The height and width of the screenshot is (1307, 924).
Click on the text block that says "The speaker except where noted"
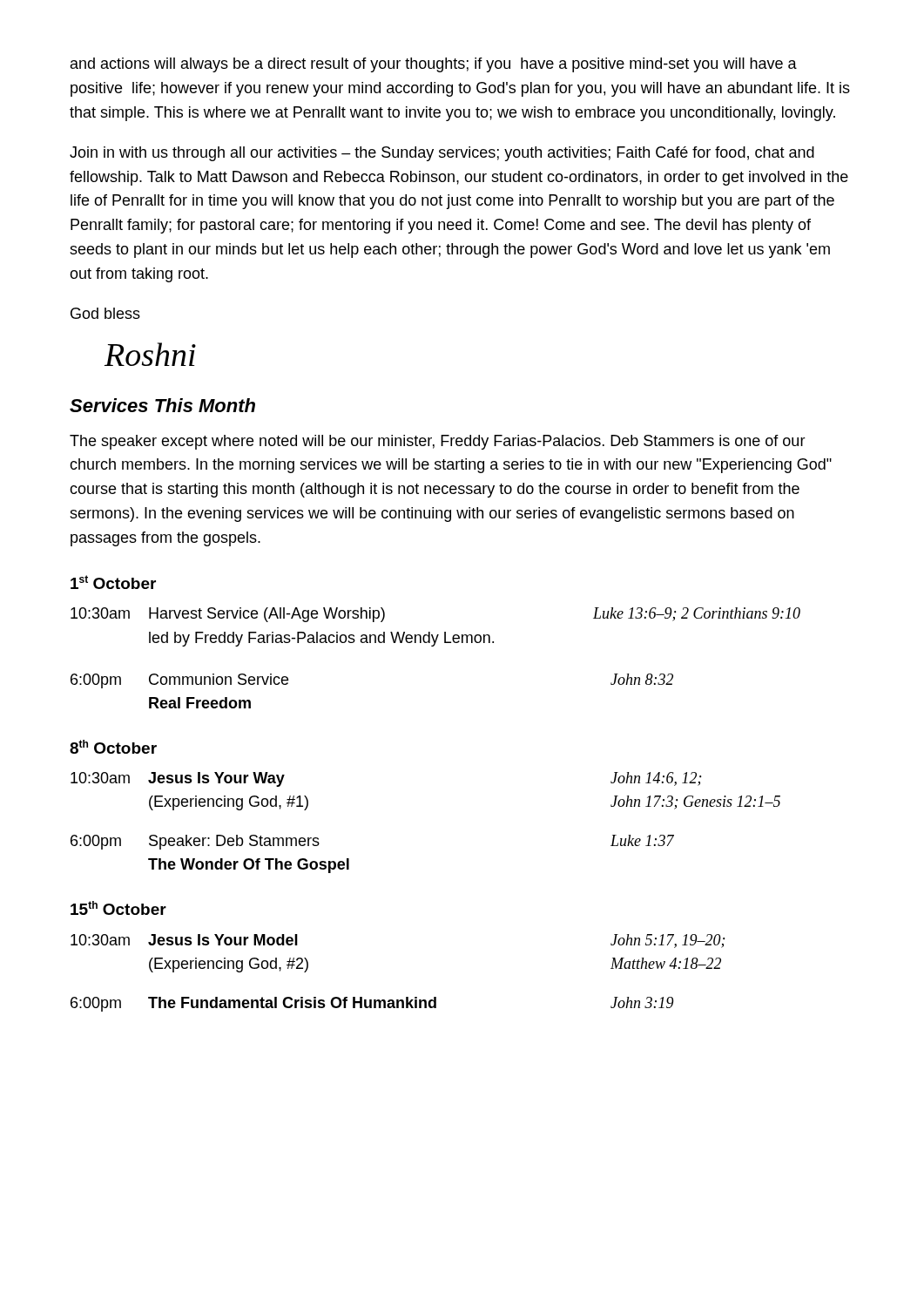click(451, 489)
